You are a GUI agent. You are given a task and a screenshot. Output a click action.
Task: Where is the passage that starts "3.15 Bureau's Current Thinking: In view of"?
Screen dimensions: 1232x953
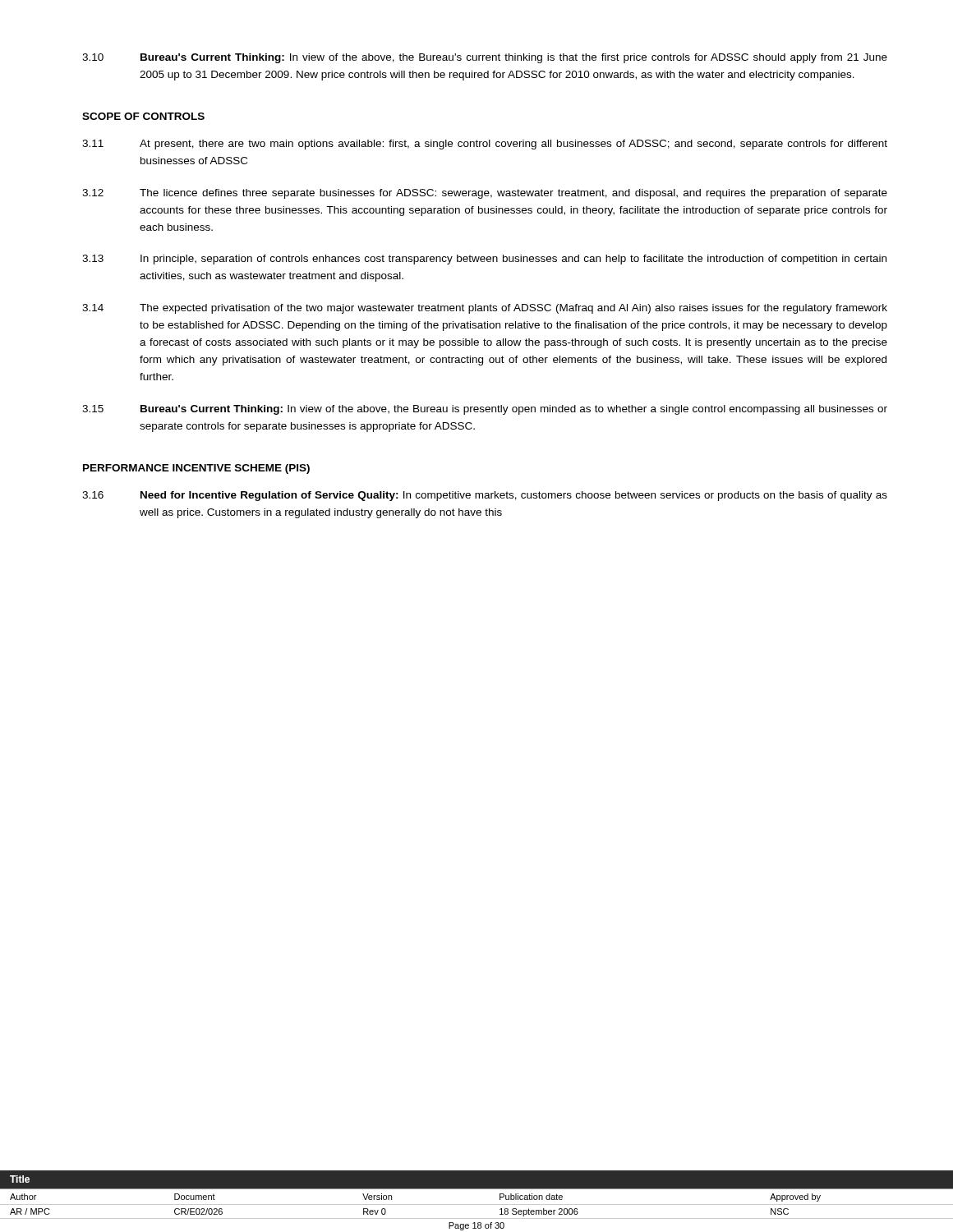(x=485, y=418)
